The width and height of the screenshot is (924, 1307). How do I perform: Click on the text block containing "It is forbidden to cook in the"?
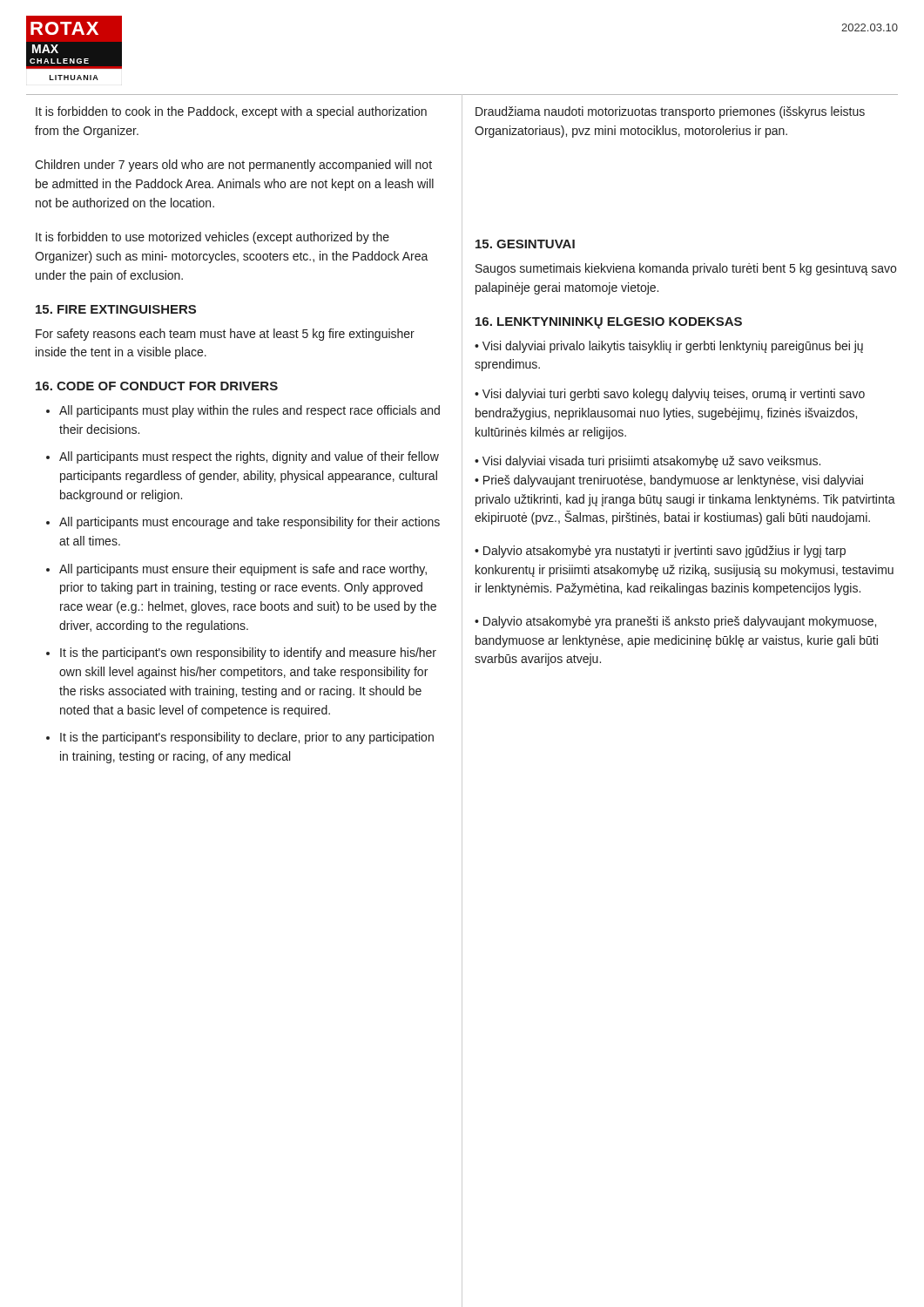pos(231,121)
